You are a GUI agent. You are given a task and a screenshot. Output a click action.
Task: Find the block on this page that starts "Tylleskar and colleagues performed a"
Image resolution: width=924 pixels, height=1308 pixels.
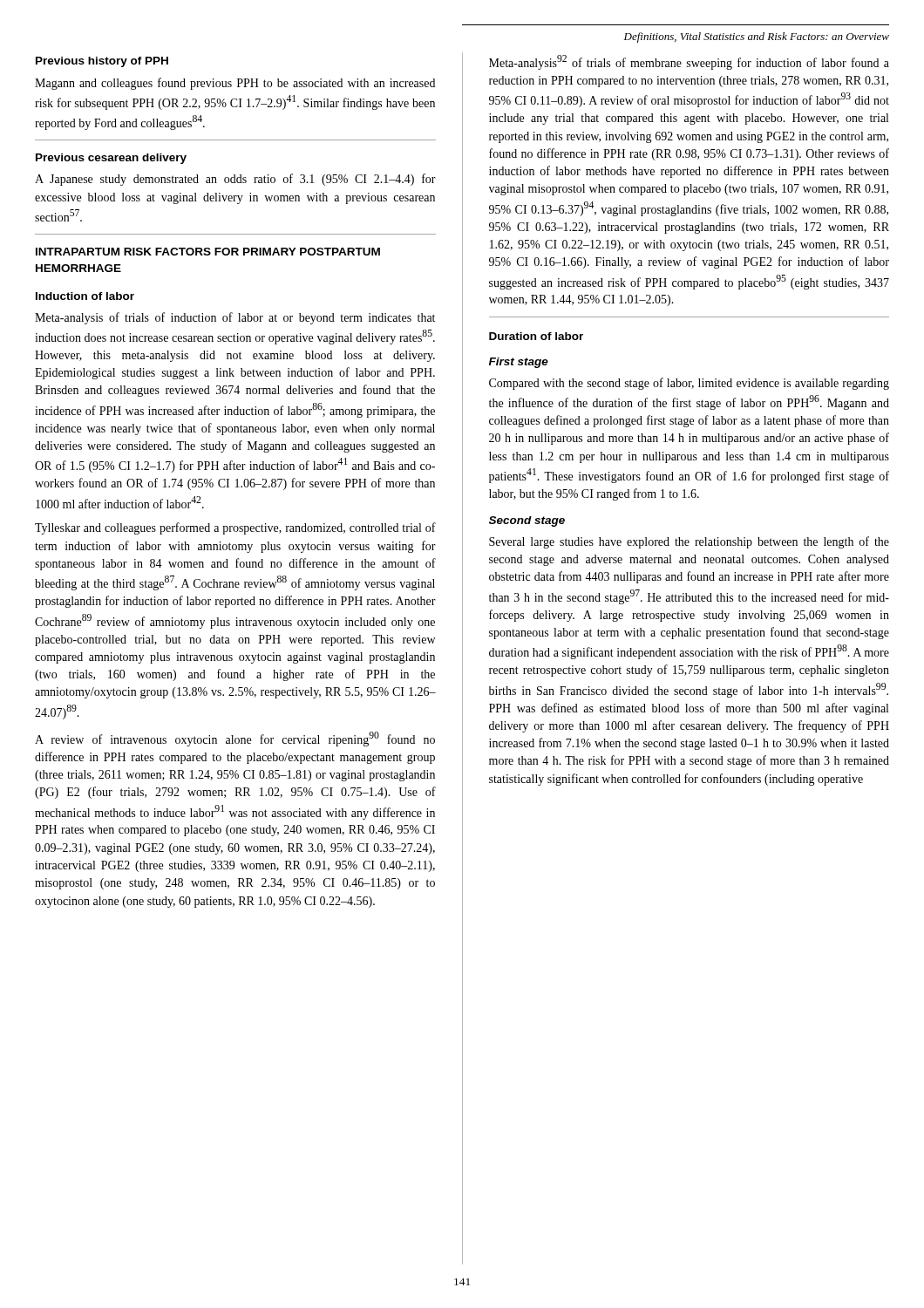[x=235, y=621]
